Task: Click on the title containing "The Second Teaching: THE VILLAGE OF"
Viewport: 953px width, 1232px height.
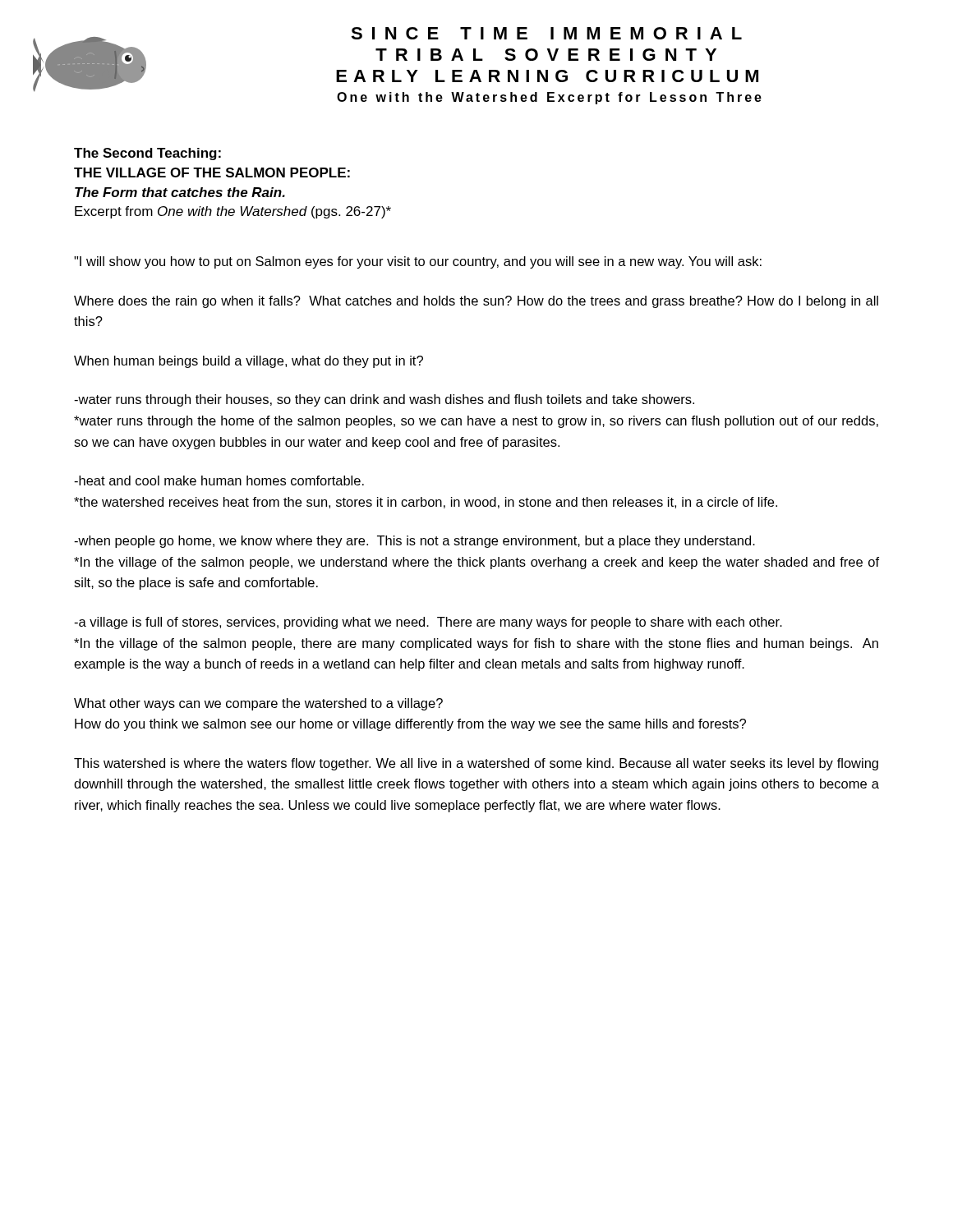Action: [x=147, y=154]
